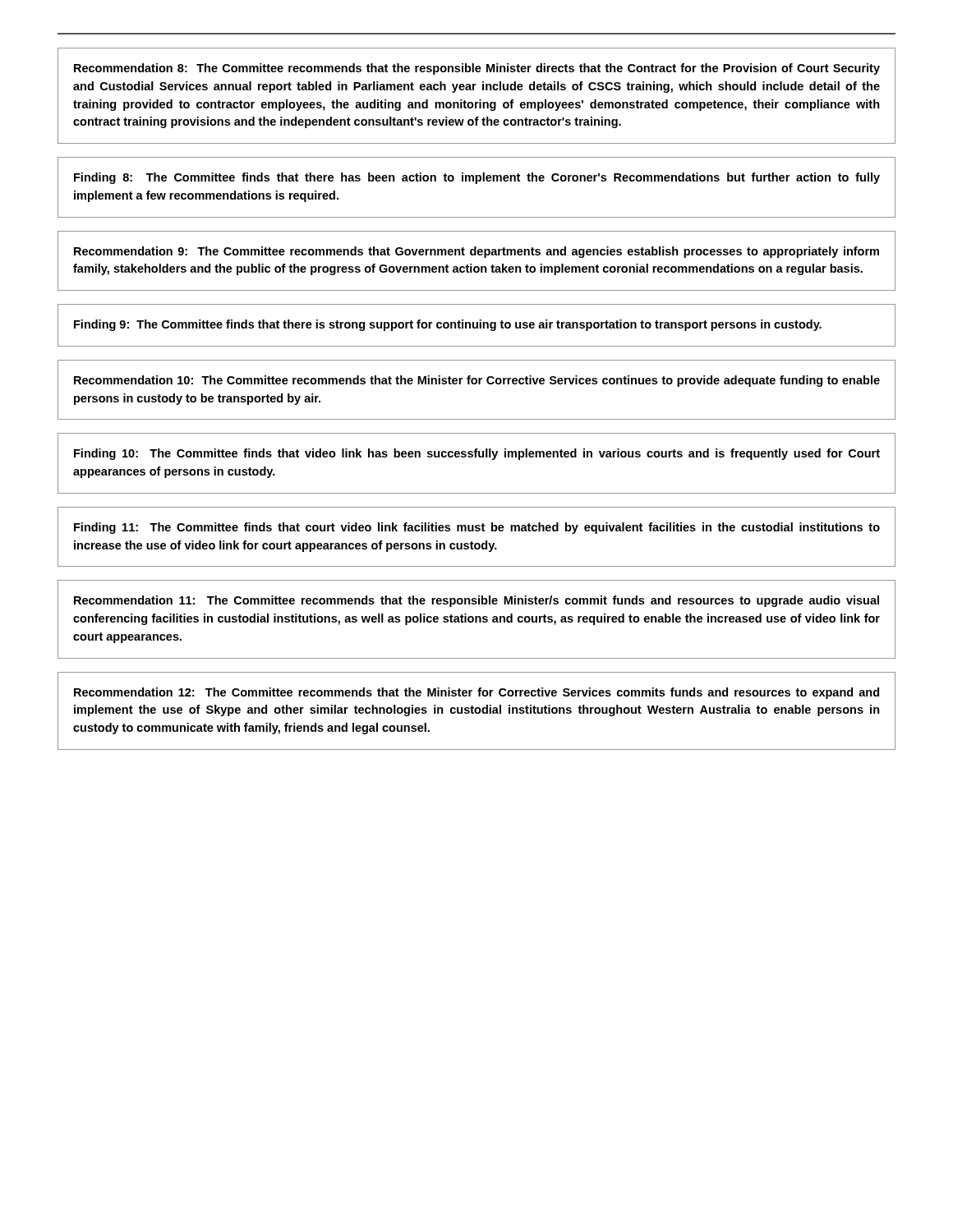Locate the text block containing "Finding 8: The Committee finds"
This screenshot has height=1232, width=953.
pyautogui.click(x=476, y=187)
